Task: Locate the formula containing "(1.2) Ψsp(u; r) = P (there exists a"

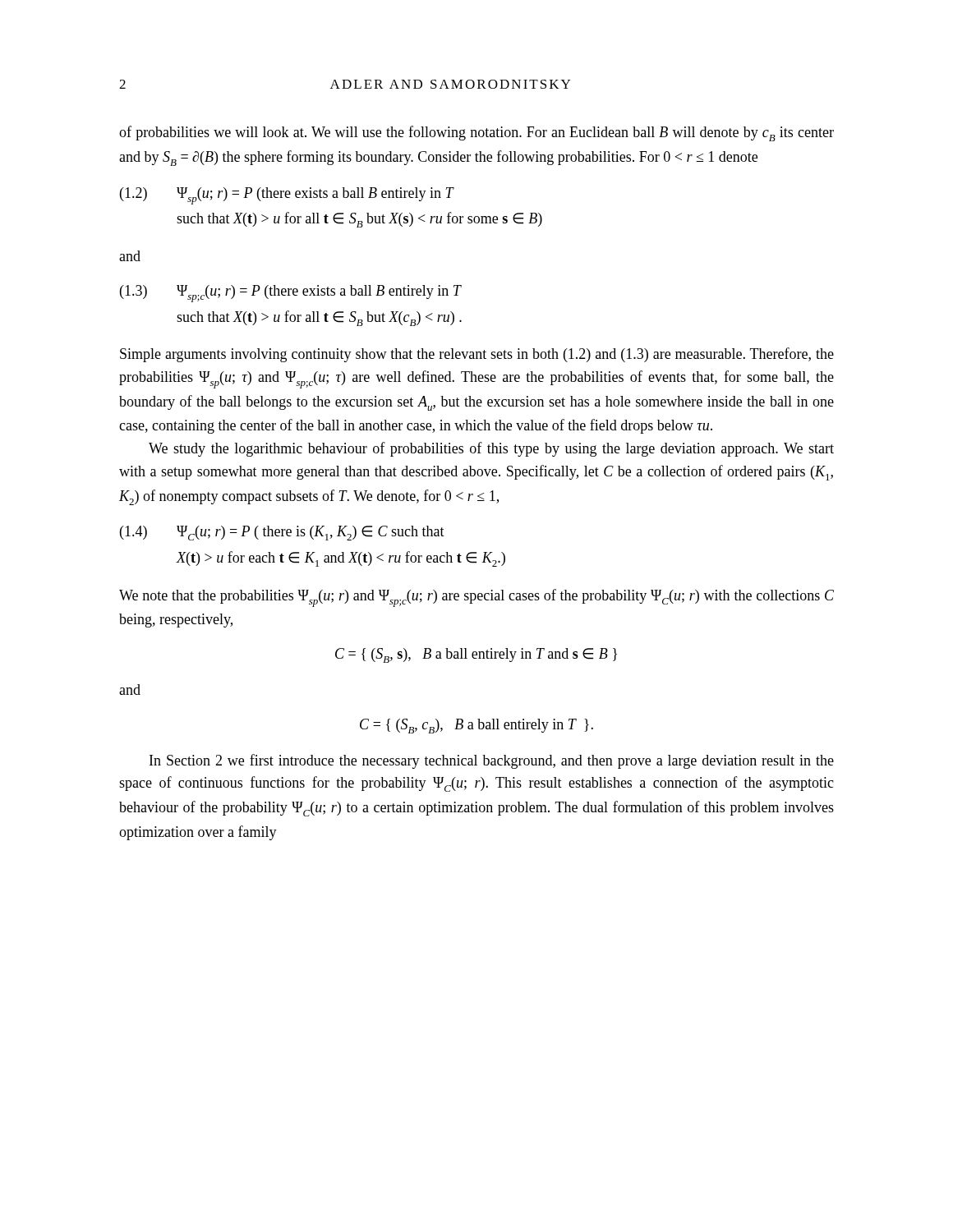Action: pyautogui.click(x=476, y=207)
